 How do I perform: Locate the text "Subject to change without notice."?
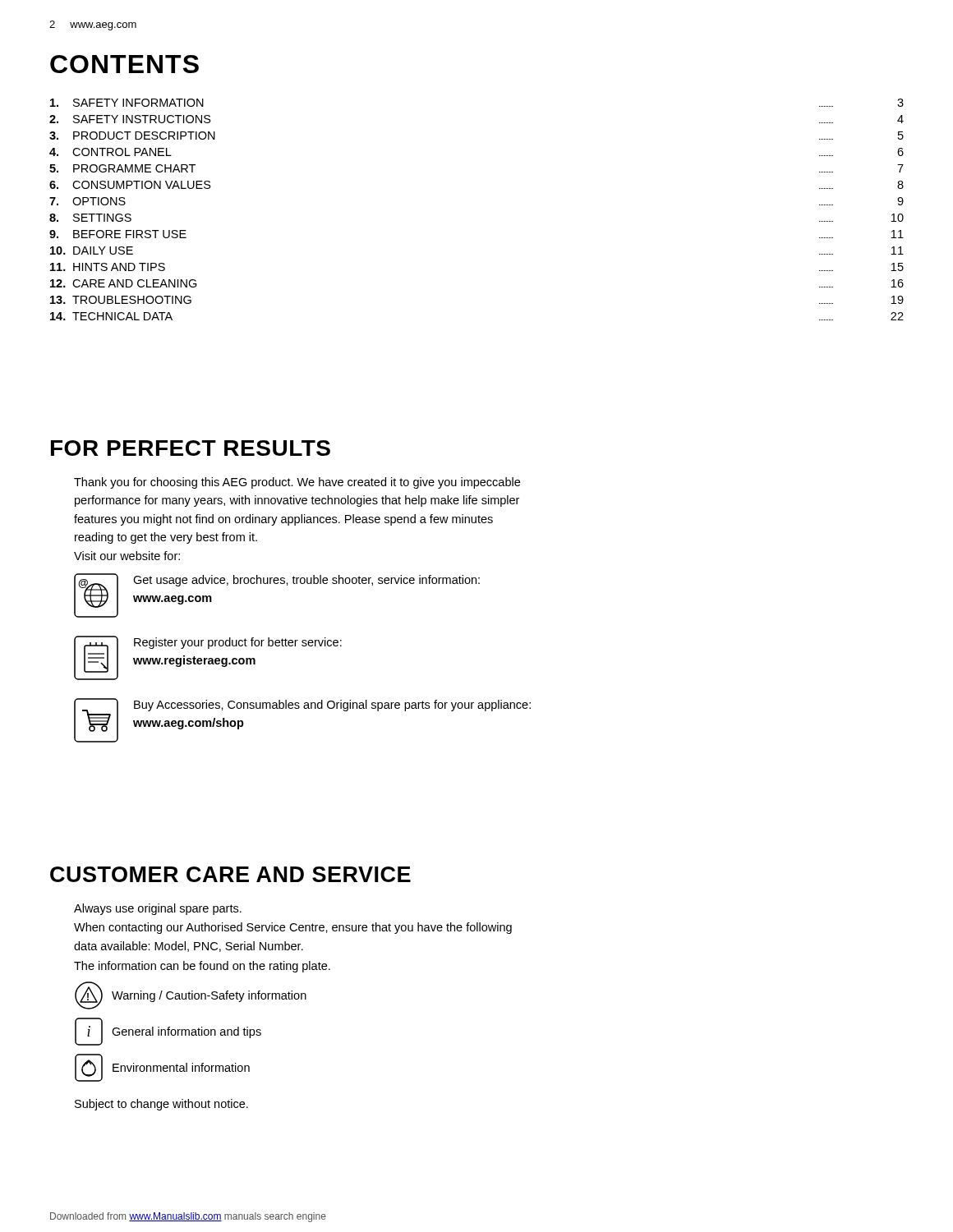pos(161,1104)
